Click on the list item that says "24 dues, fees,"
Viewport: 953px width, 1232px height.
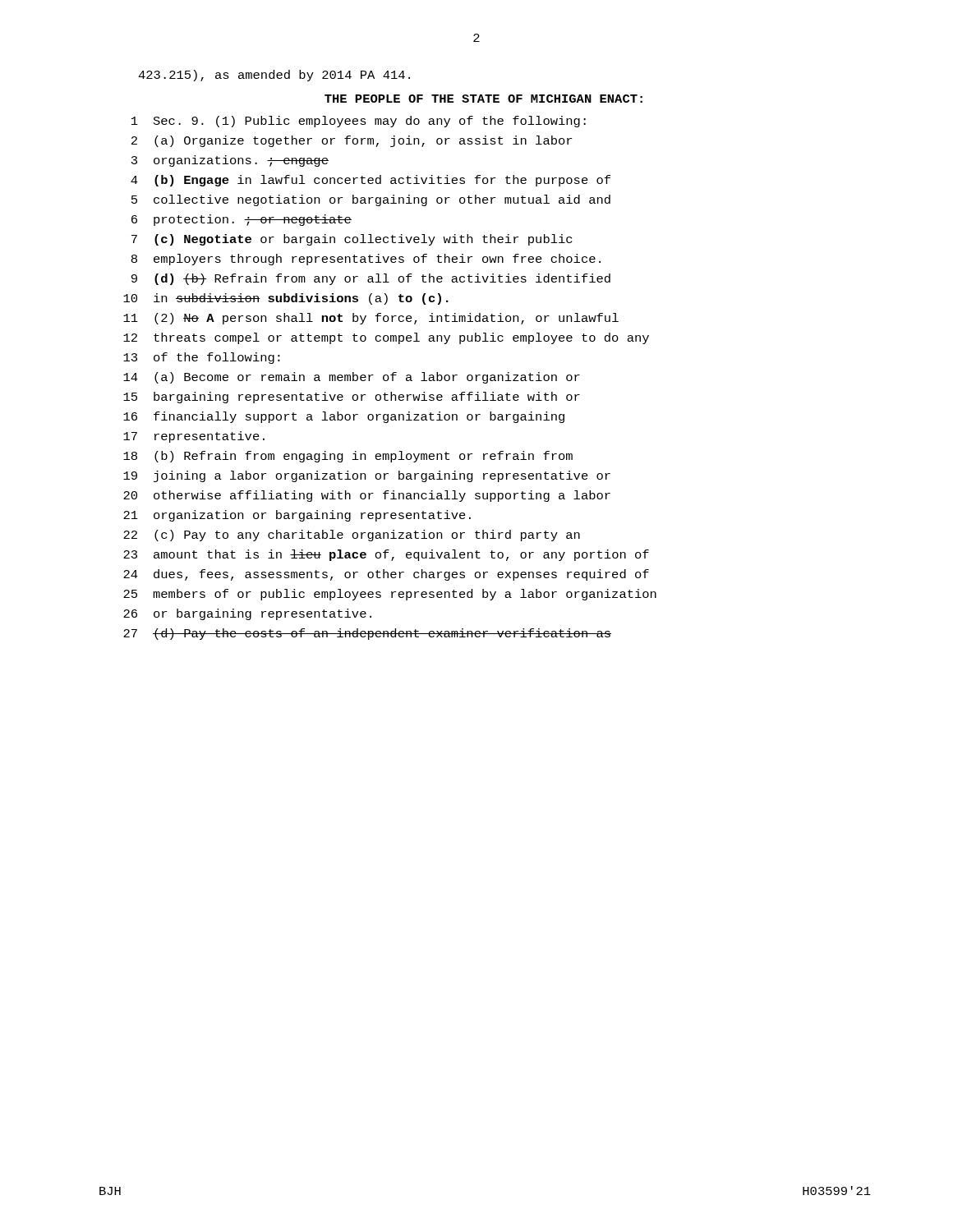(485, 575)
